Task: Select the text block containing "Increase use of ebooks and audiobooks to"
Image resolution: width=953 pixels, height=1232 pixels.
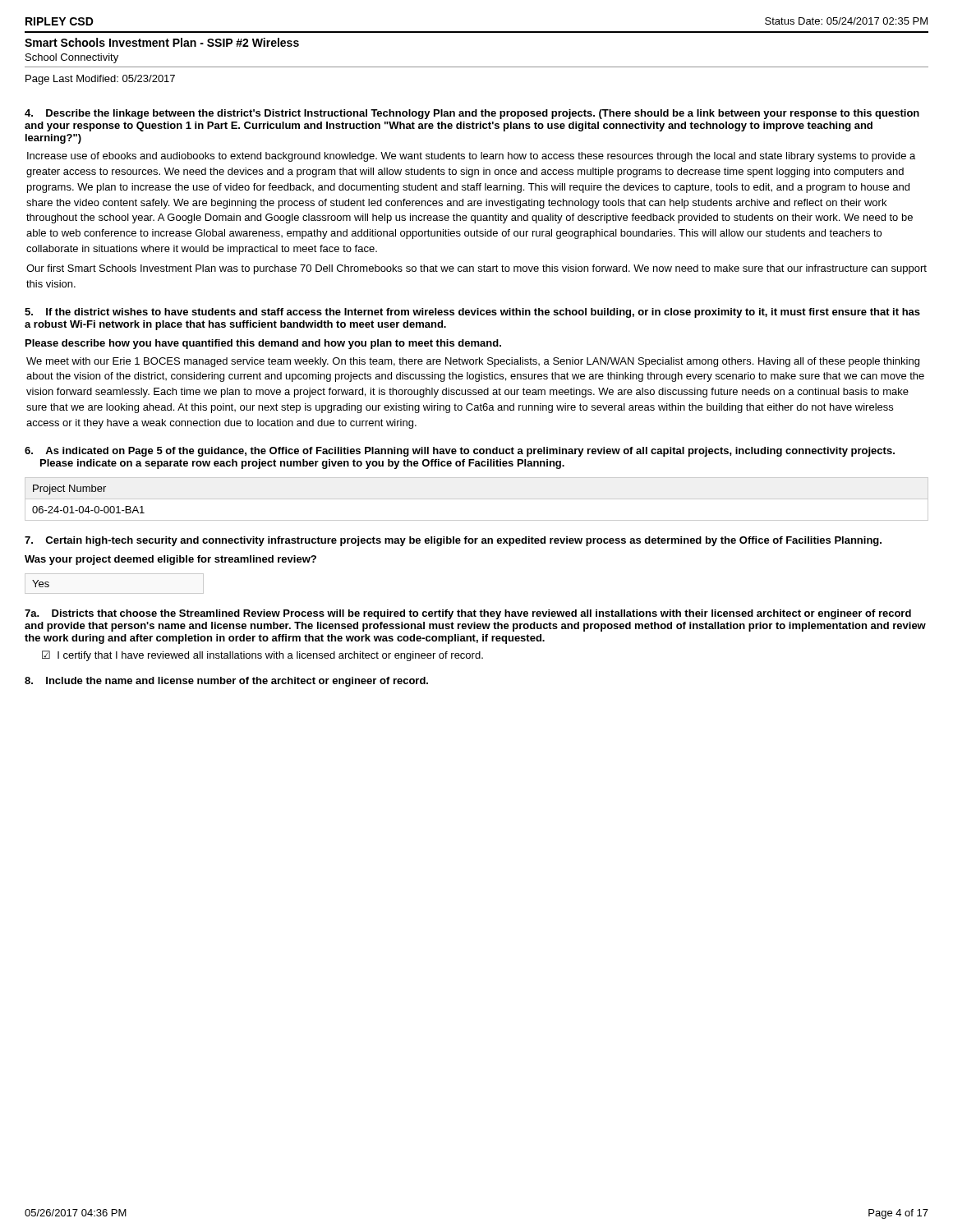Action: (477, 220)
